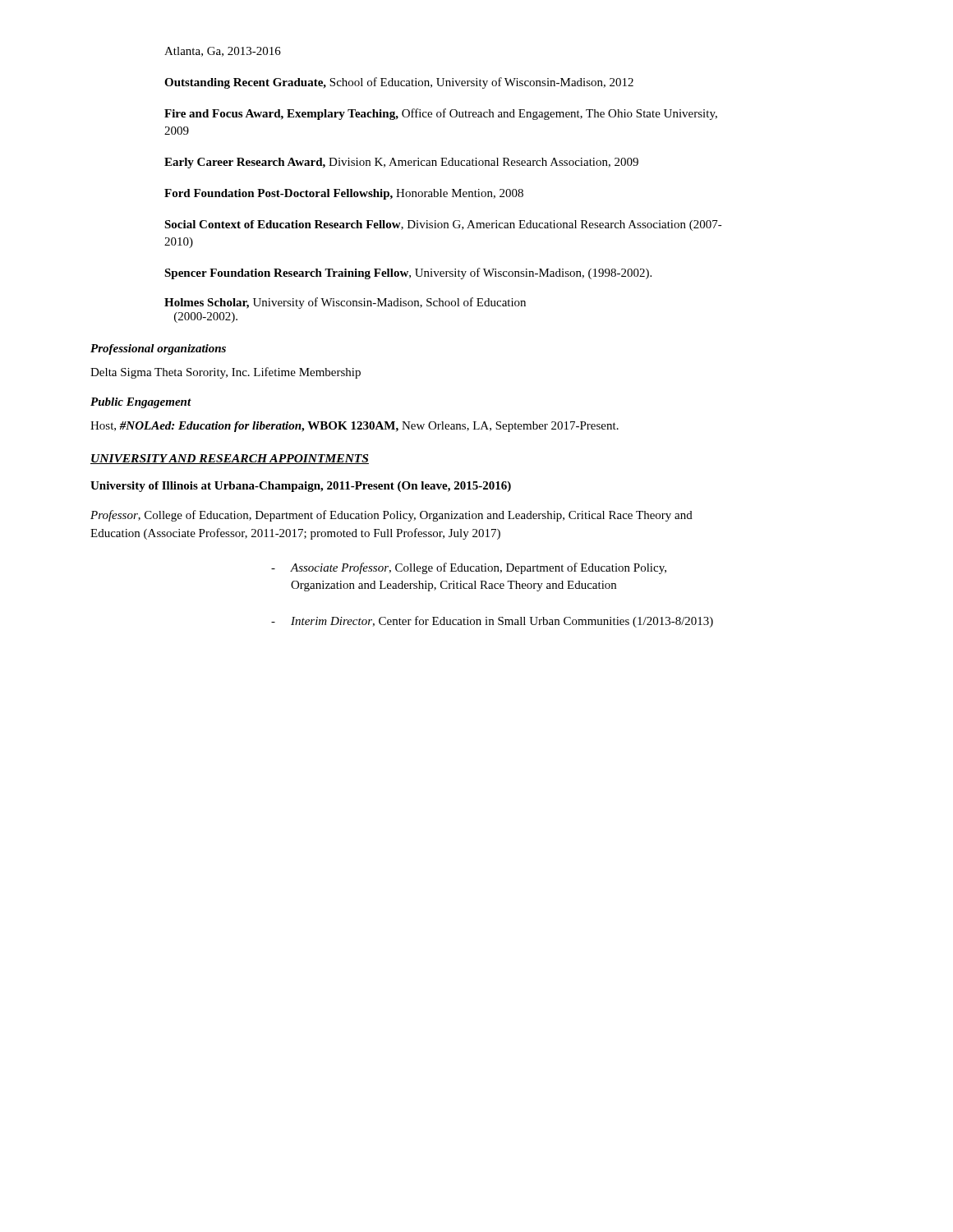Where does it say "UNIVERSITY AND RESEARCH APPOINTMENTS"?

pyautogui.click(x=230, y=458)
